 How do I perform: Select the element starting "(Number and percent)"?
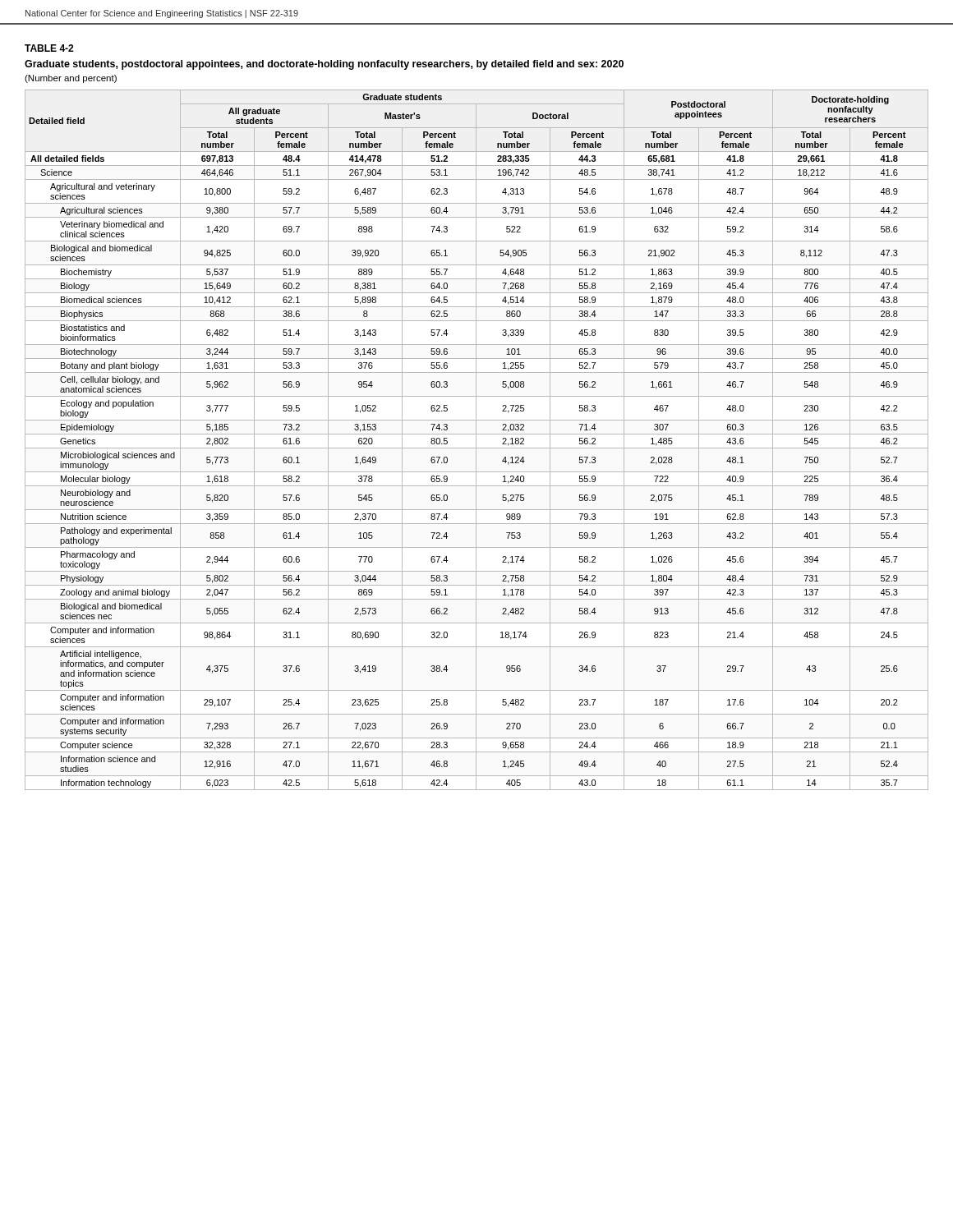tap(71, 78)
